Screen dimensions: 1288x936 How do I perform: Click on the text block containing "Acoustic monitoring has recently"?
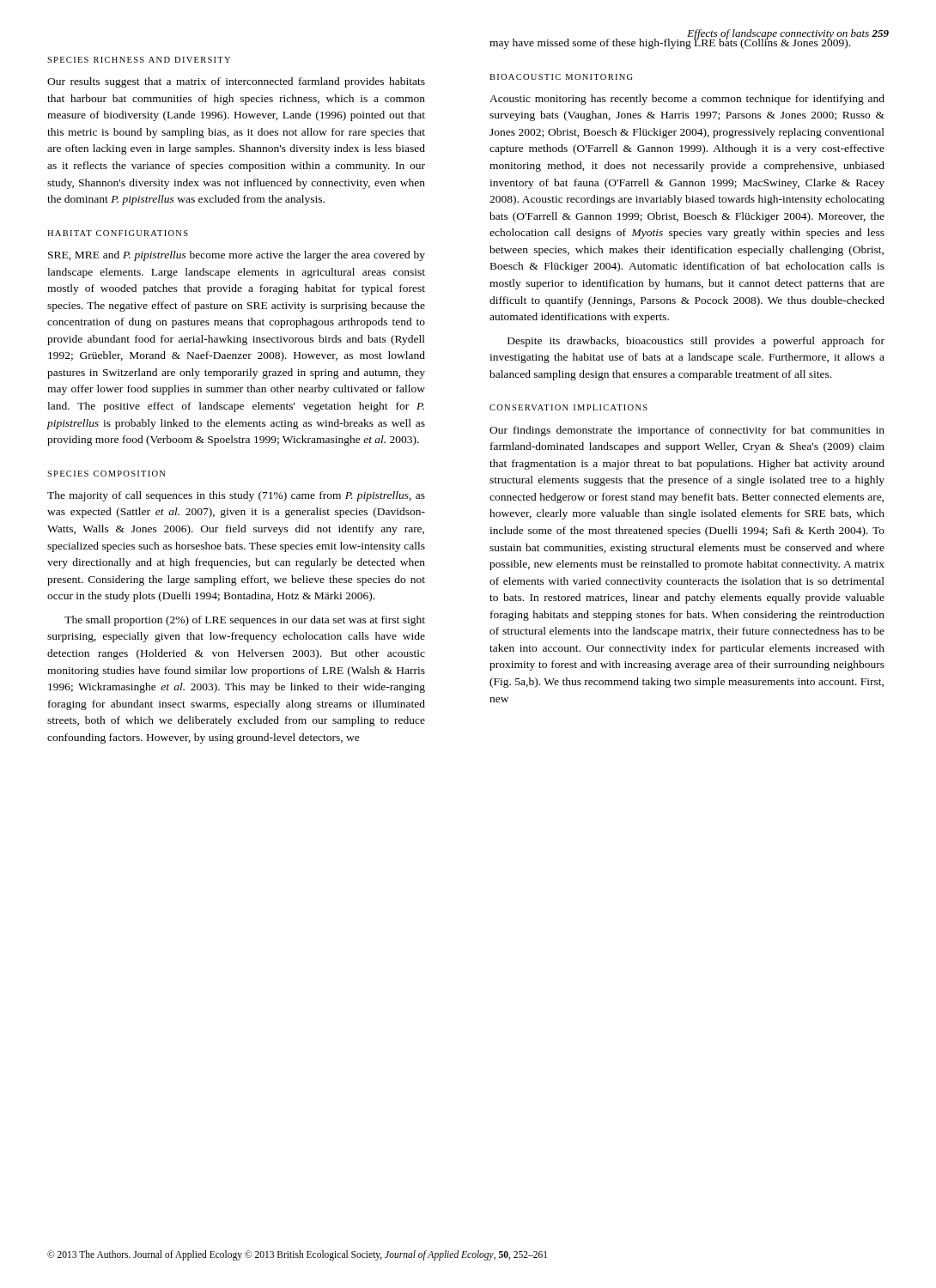coord(687,236)
